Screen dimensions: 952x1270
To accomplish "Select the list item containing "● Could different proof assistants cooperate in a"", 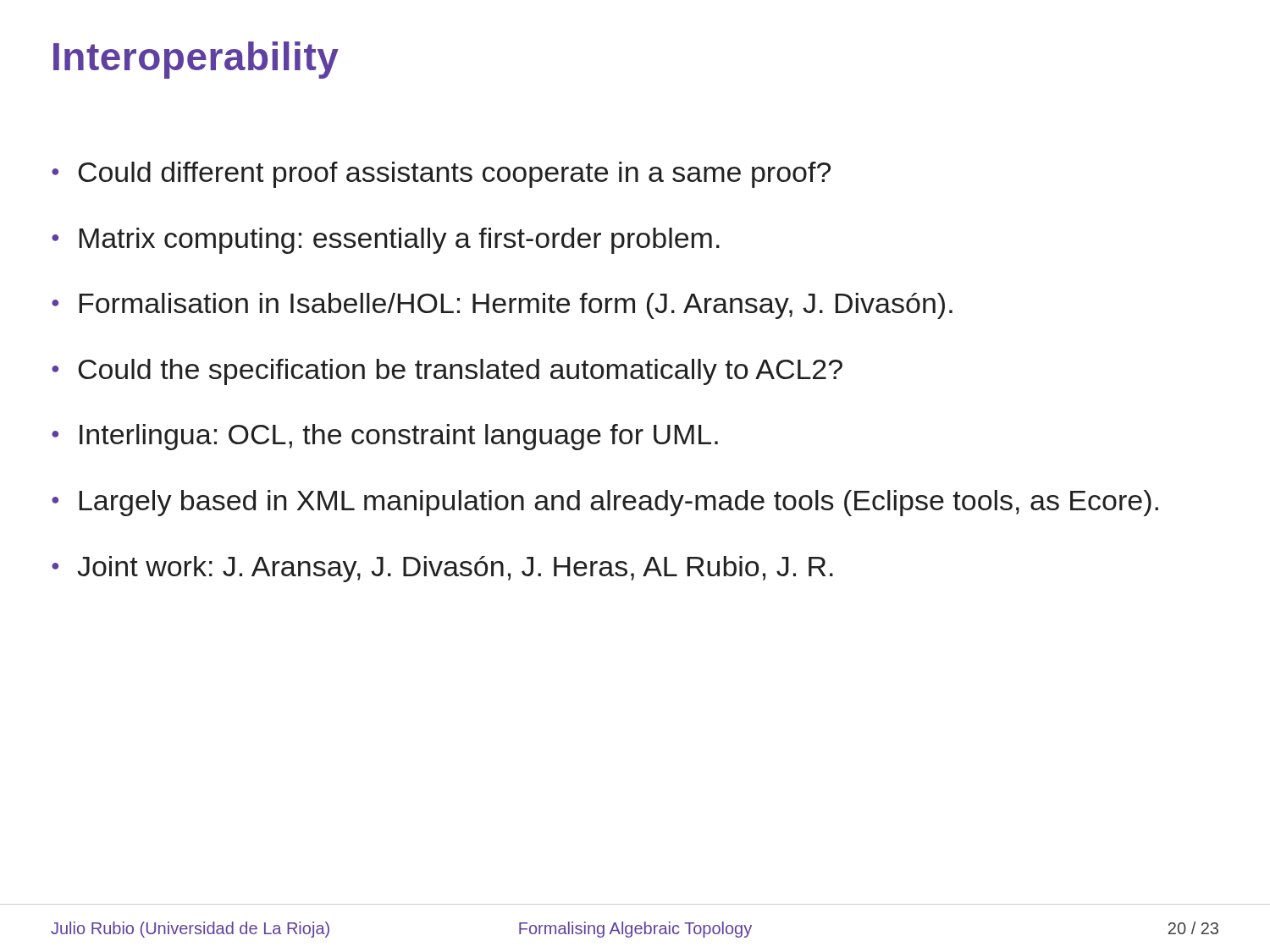I will (441, 172).
